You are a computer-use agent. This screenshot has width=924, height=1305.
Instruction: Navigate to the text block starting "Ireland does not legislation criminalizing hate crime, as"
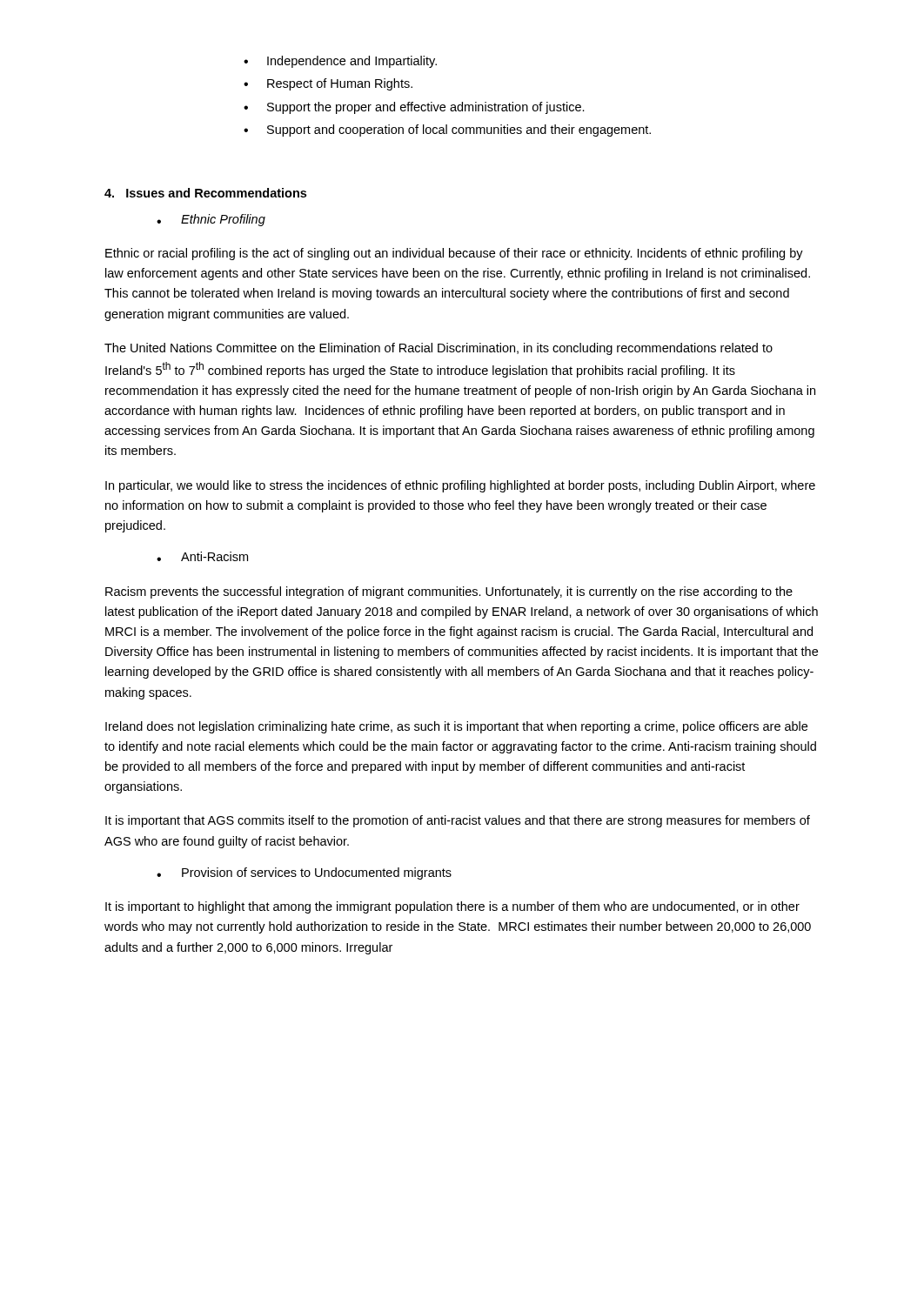[x=461, y=757]
